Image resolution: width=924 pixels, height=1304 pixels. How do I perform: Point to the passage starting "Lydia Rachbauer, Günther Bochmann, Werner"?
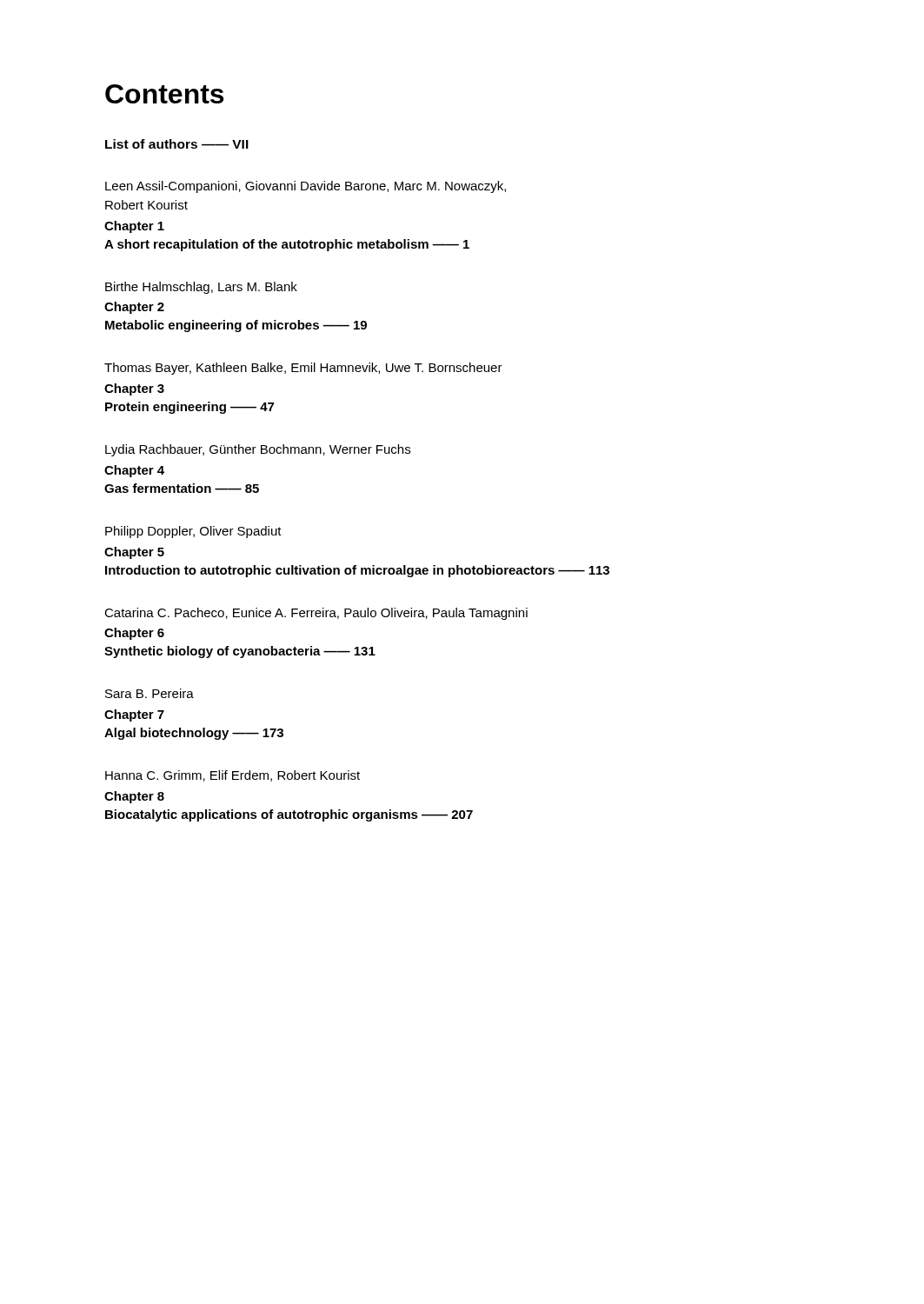pos(258,450)
